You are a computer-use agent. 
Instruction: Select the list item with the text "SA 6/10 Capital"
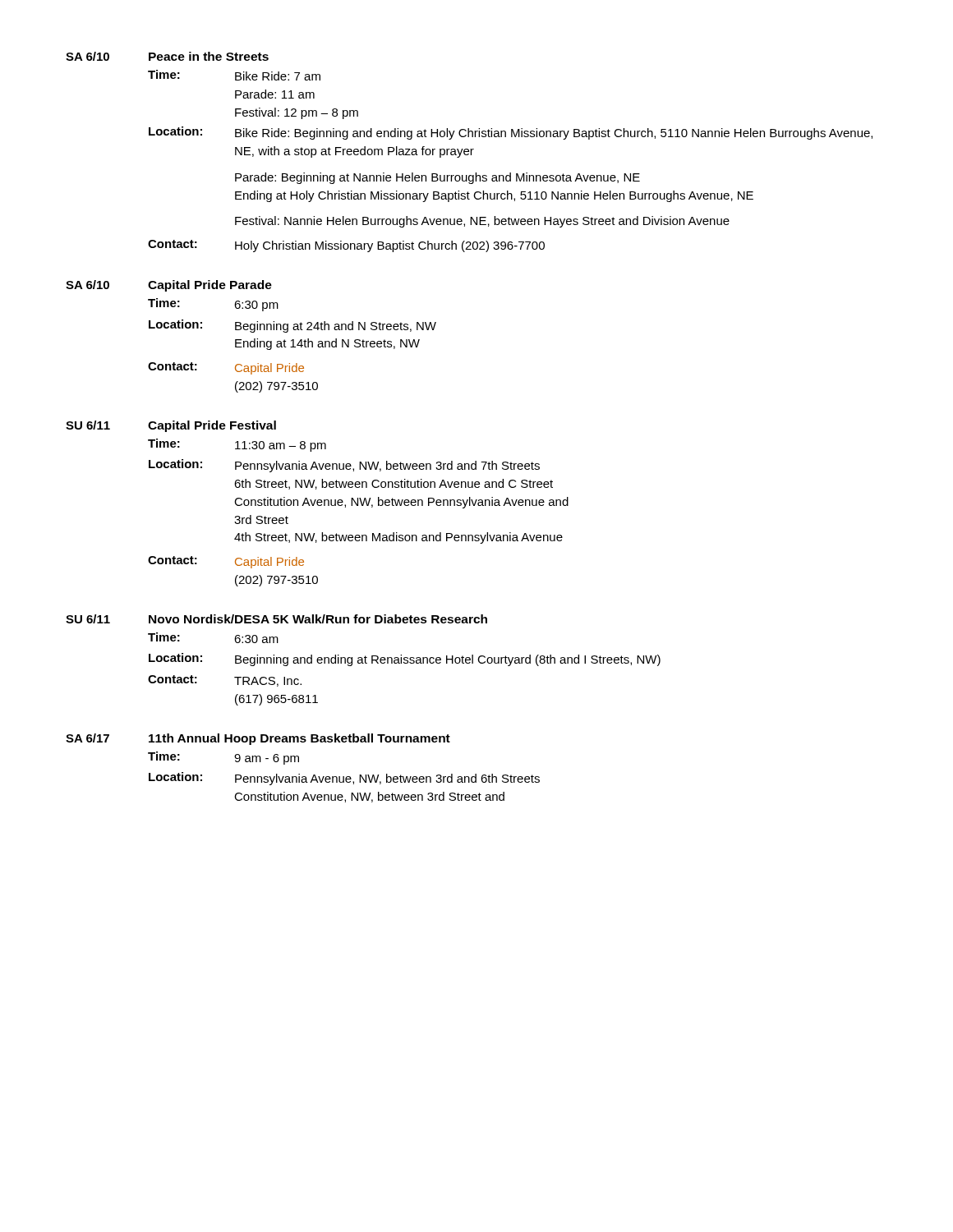169,286
